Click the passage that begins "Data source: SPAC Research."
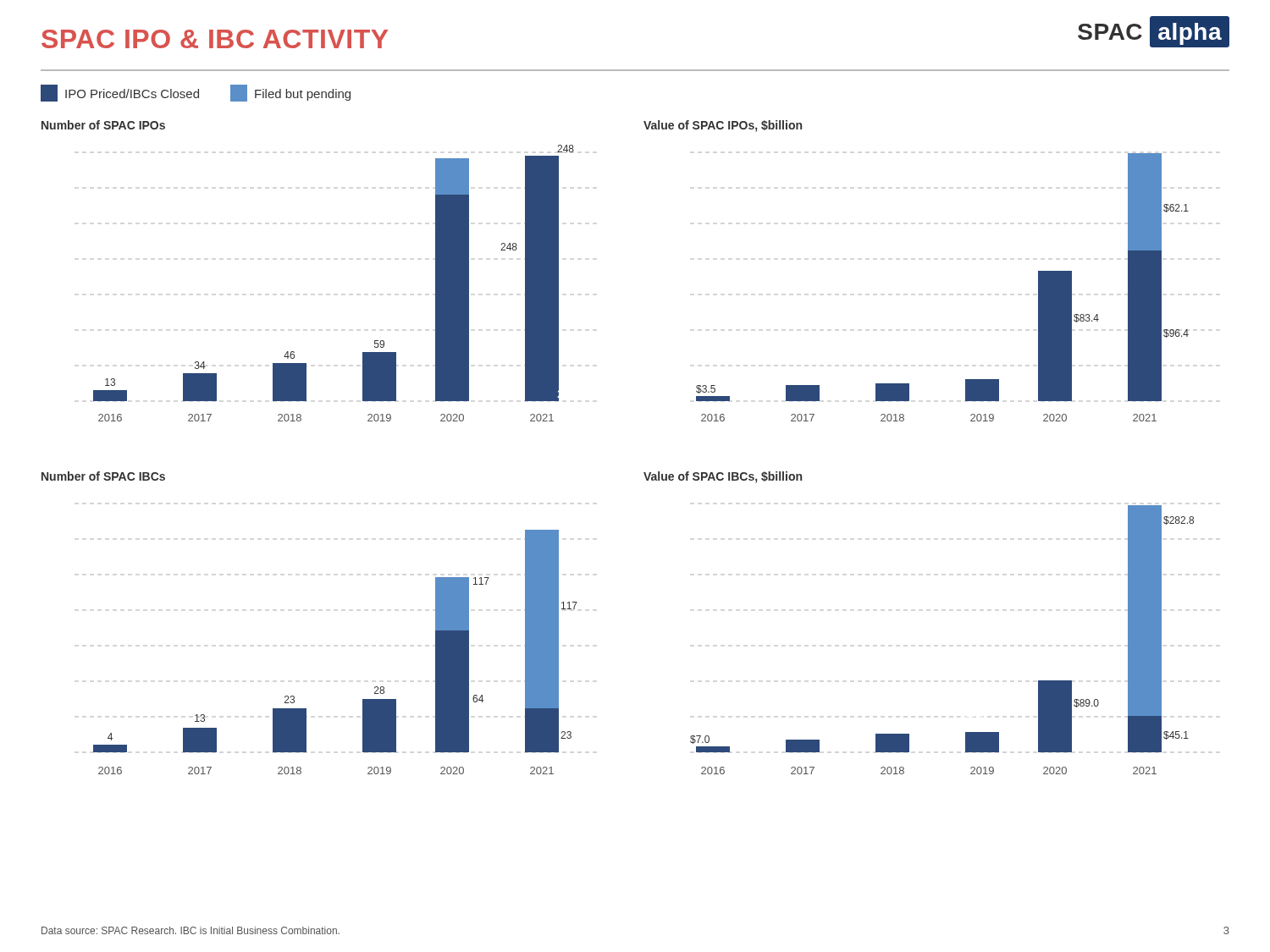This screenshot has height=952, width=1270. click(190, 931)
